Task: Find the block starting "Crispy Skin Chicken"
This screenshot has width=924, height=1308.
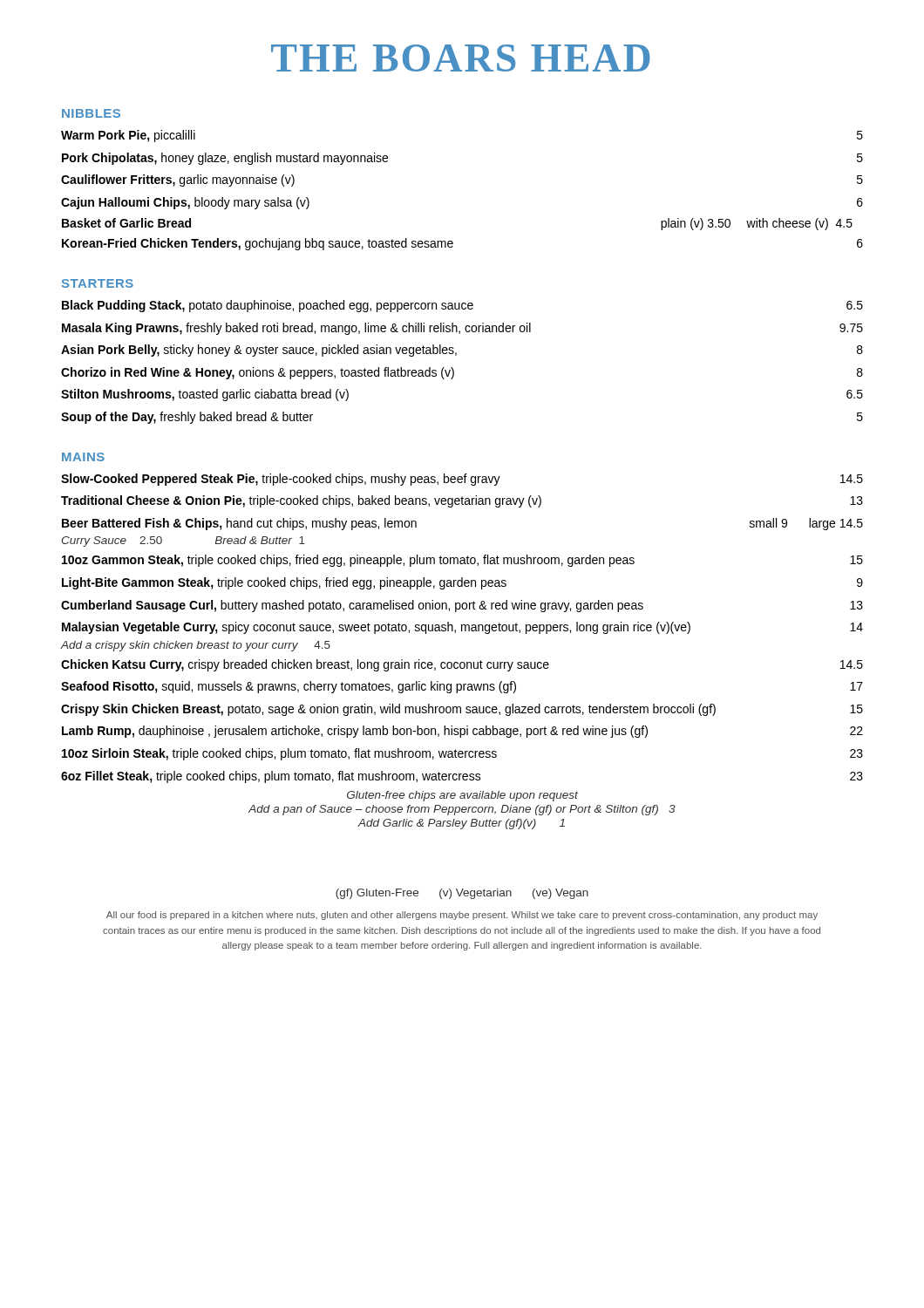Action: coord(462,710)
